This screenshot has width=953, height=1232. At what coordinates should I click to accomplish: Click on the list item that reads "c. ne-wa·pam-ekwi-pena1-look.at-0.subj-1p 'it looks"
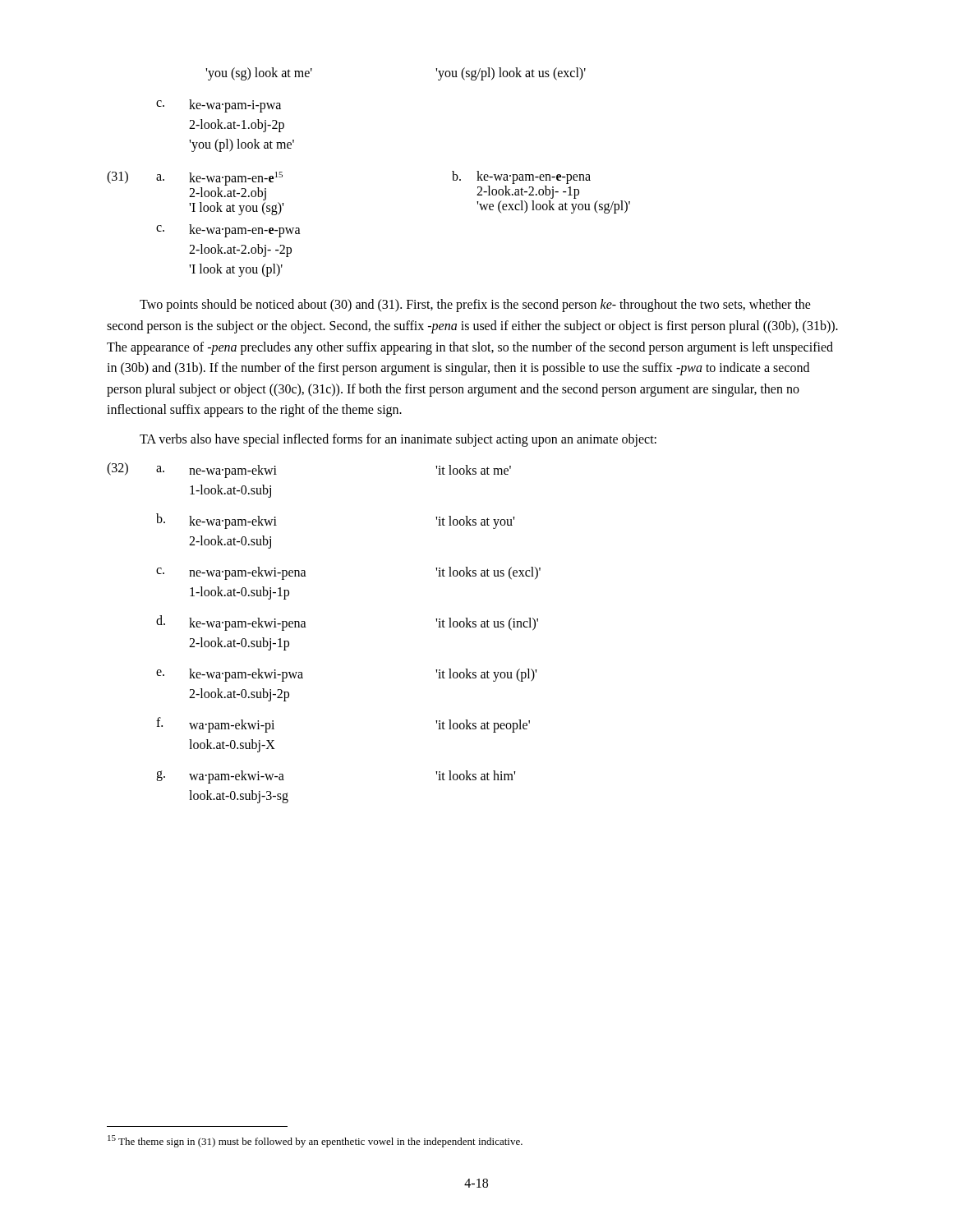click(x=476, y=583)
